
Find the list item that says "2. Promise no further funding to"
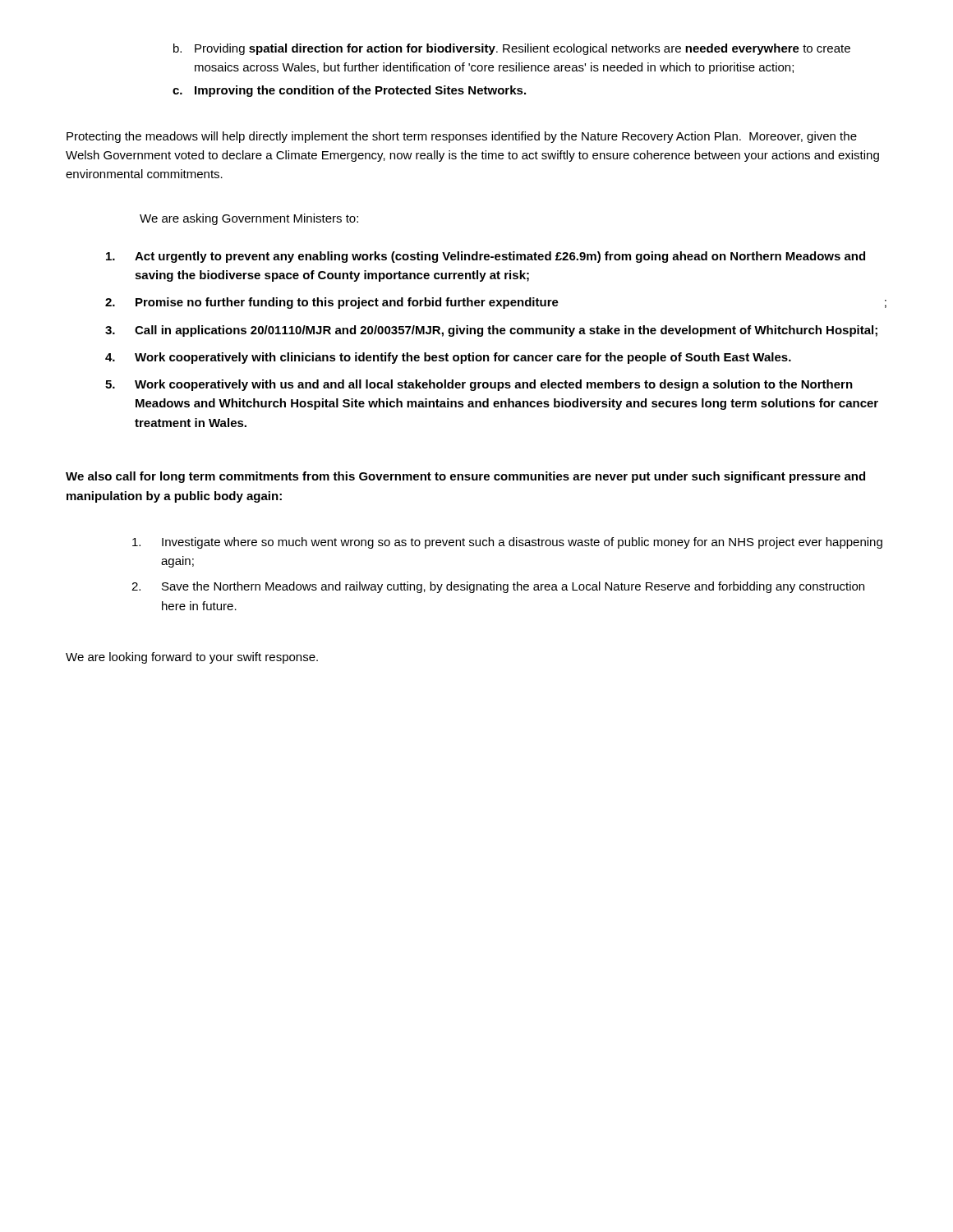[496, 302]
